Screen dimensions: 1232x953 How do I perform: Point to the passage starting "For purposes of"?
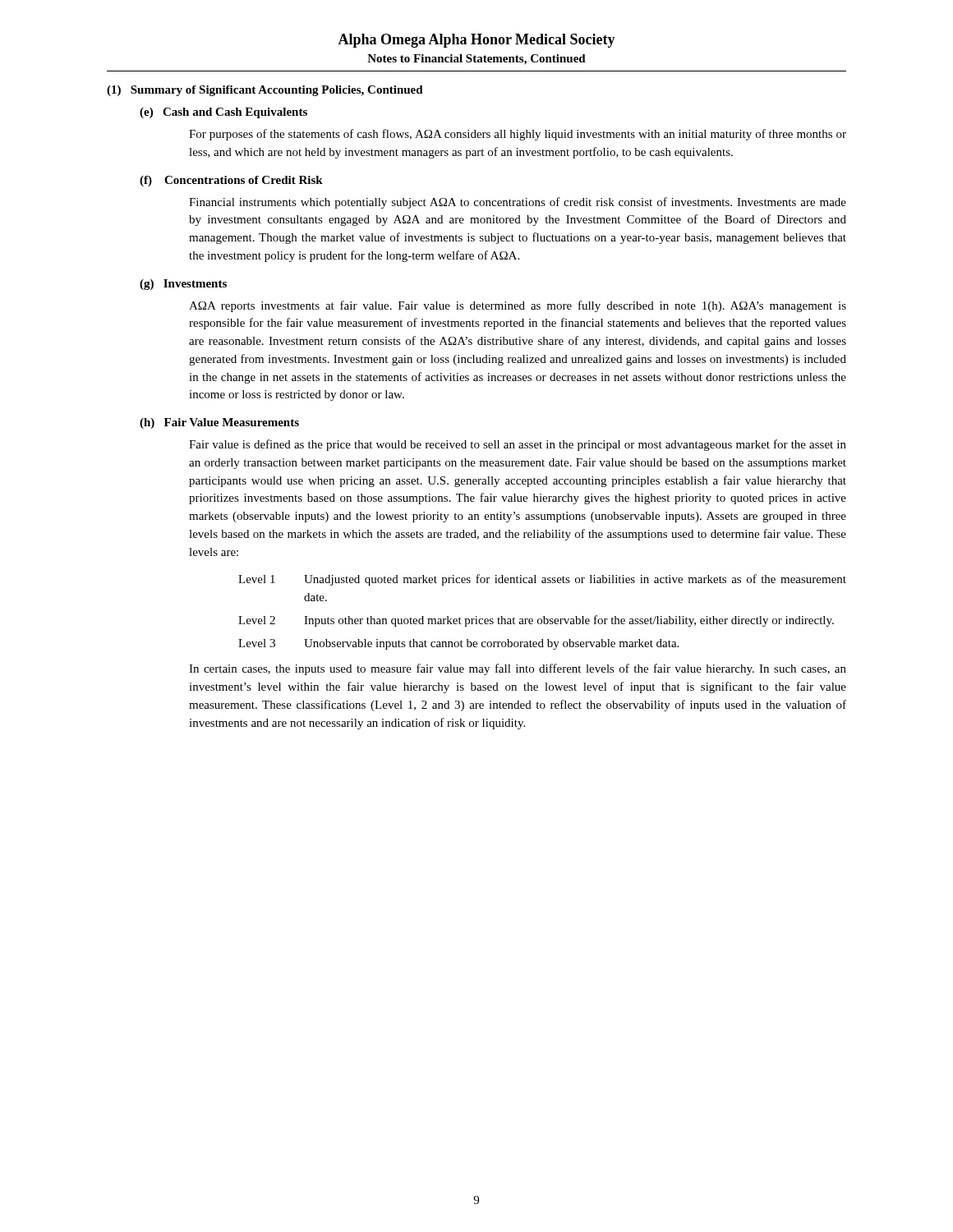tap(518, 143)
